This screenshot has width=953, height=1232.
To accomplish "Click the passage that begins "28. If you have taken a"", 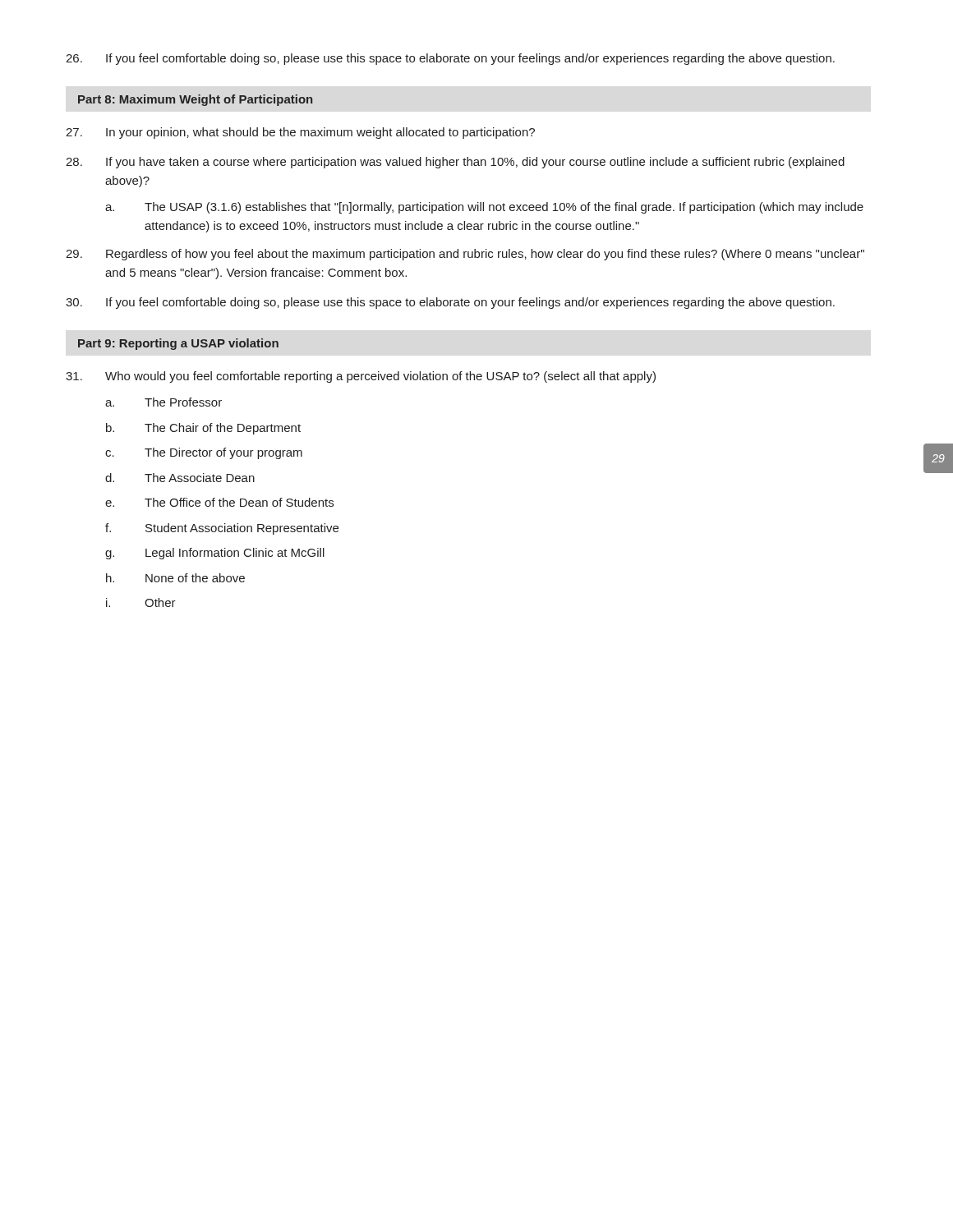I will pyautogui.click(x=468, y=197).
